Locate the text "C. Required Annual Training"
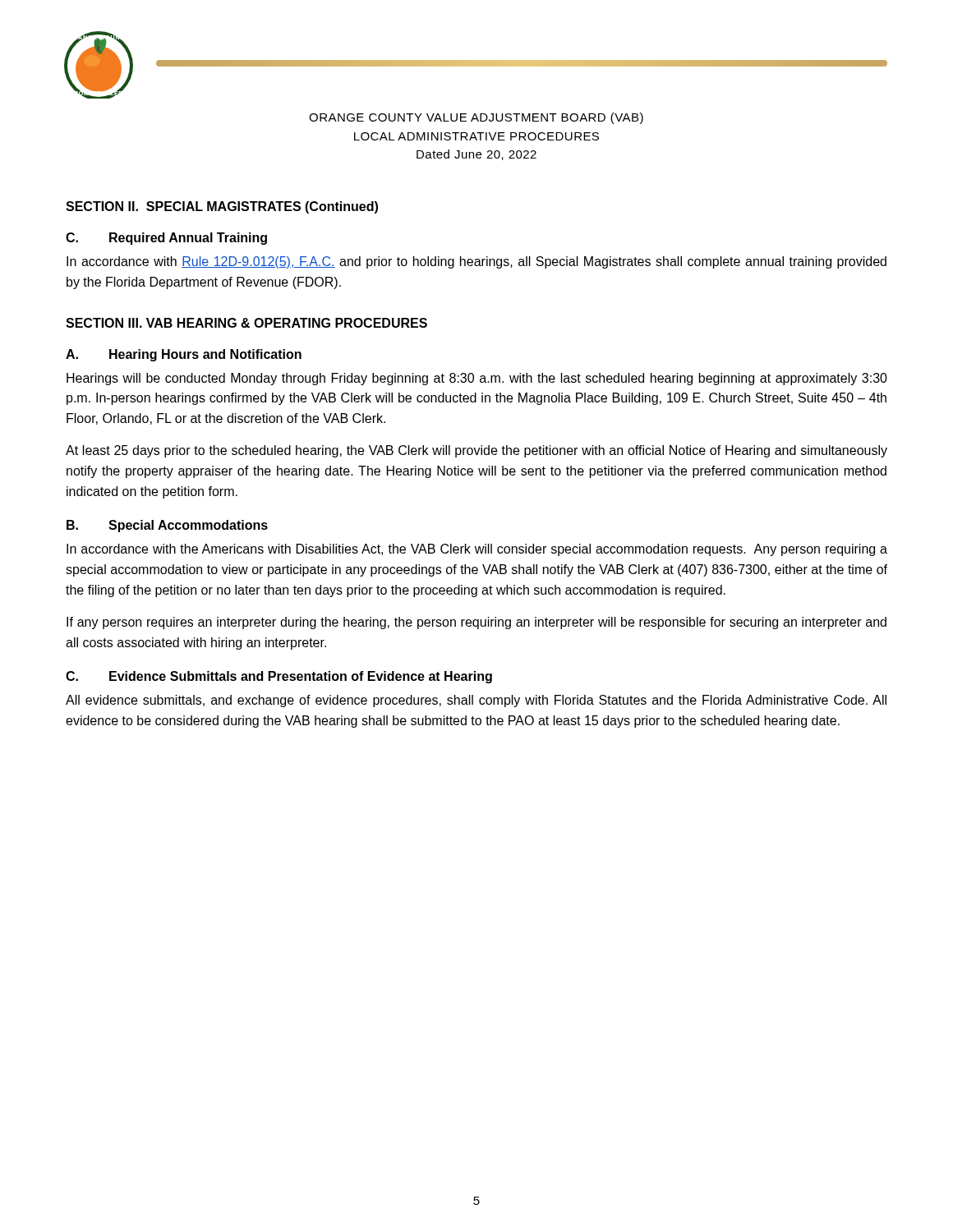 coord(167,238)
